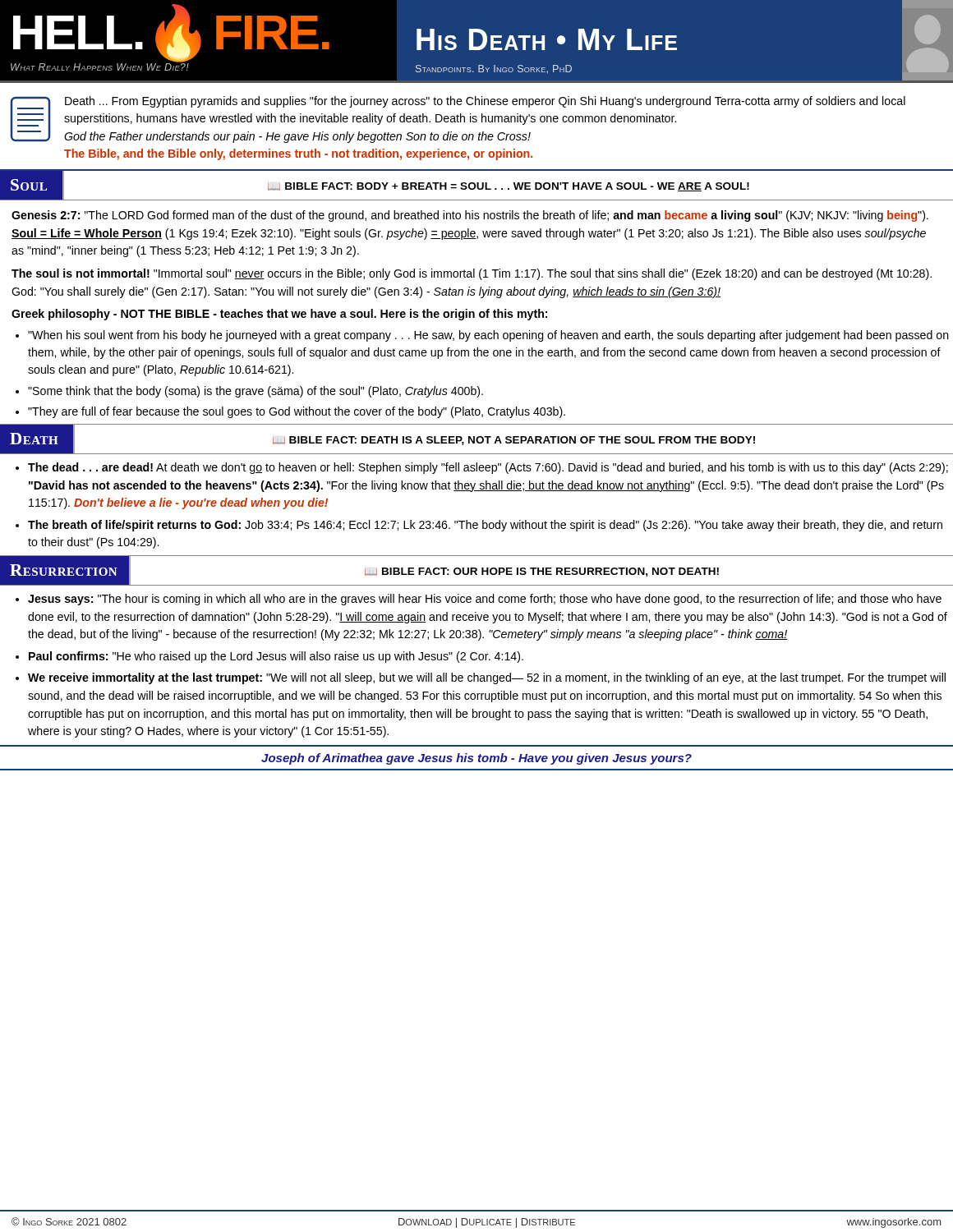Point to the block starting "Greek philosophy -"

pos(280,314)
